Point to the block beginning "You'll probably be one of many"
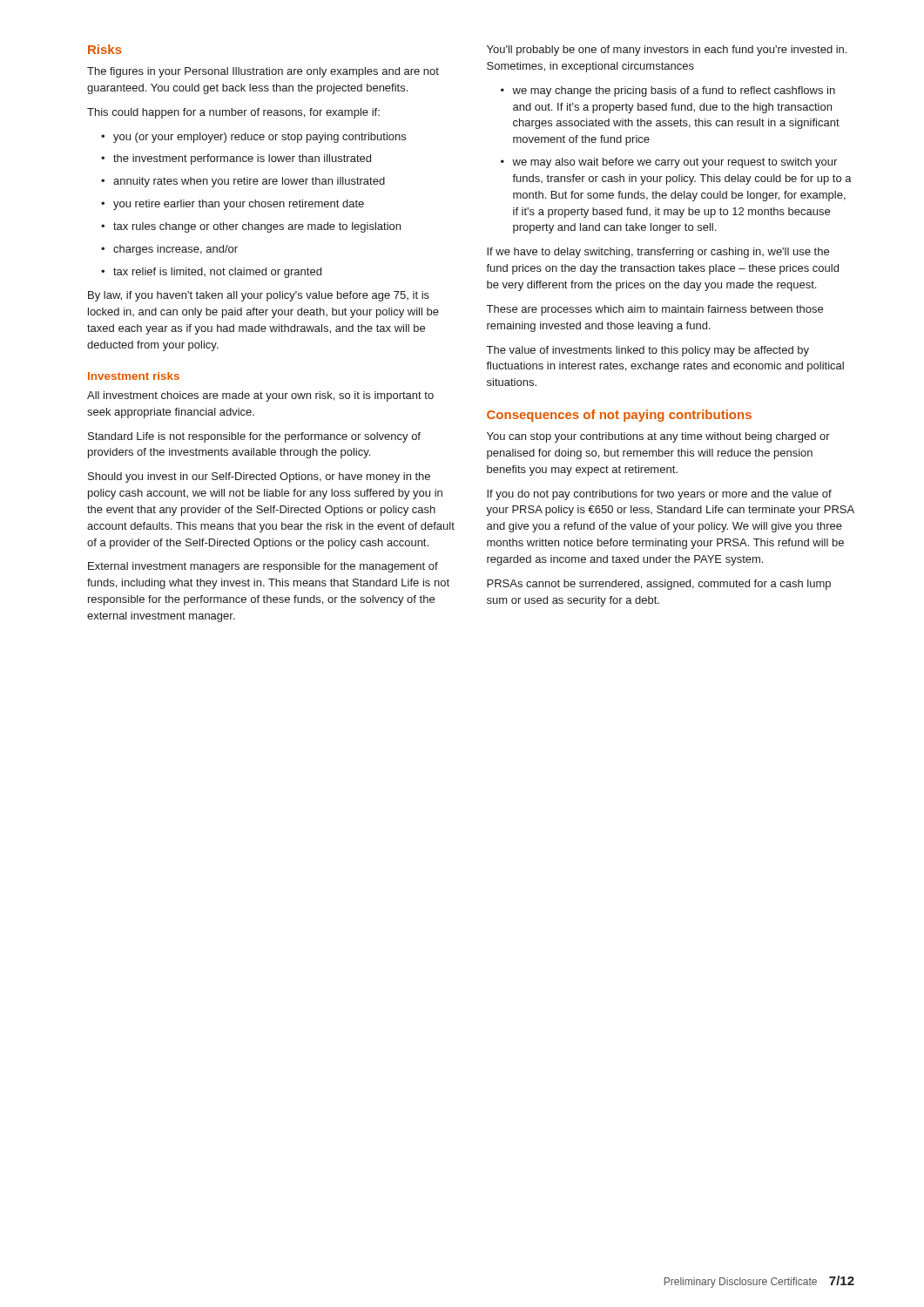 pos(670,58)
